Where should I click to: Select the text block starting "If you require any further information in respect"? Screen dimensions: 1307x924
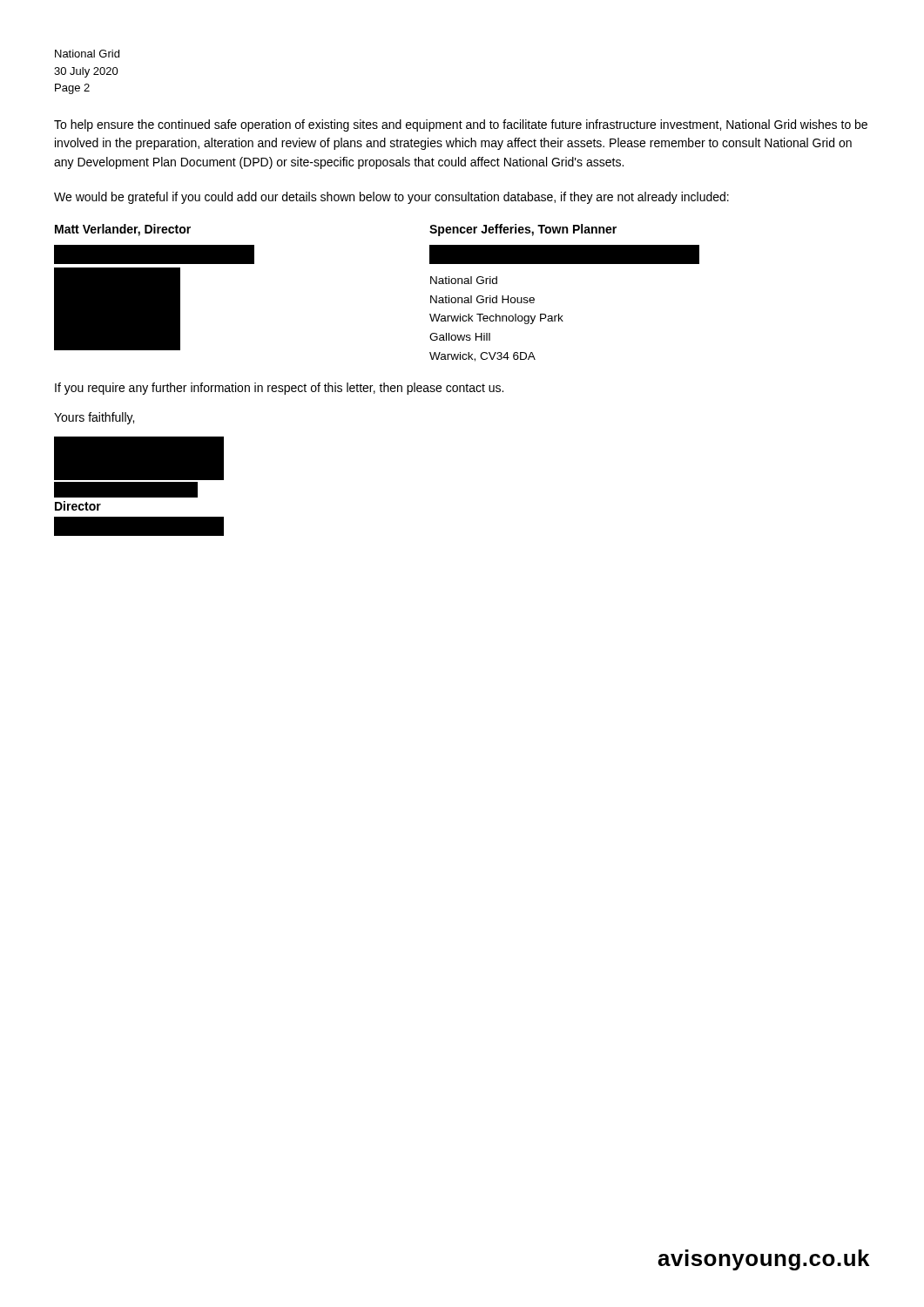(x=279, y=388)
